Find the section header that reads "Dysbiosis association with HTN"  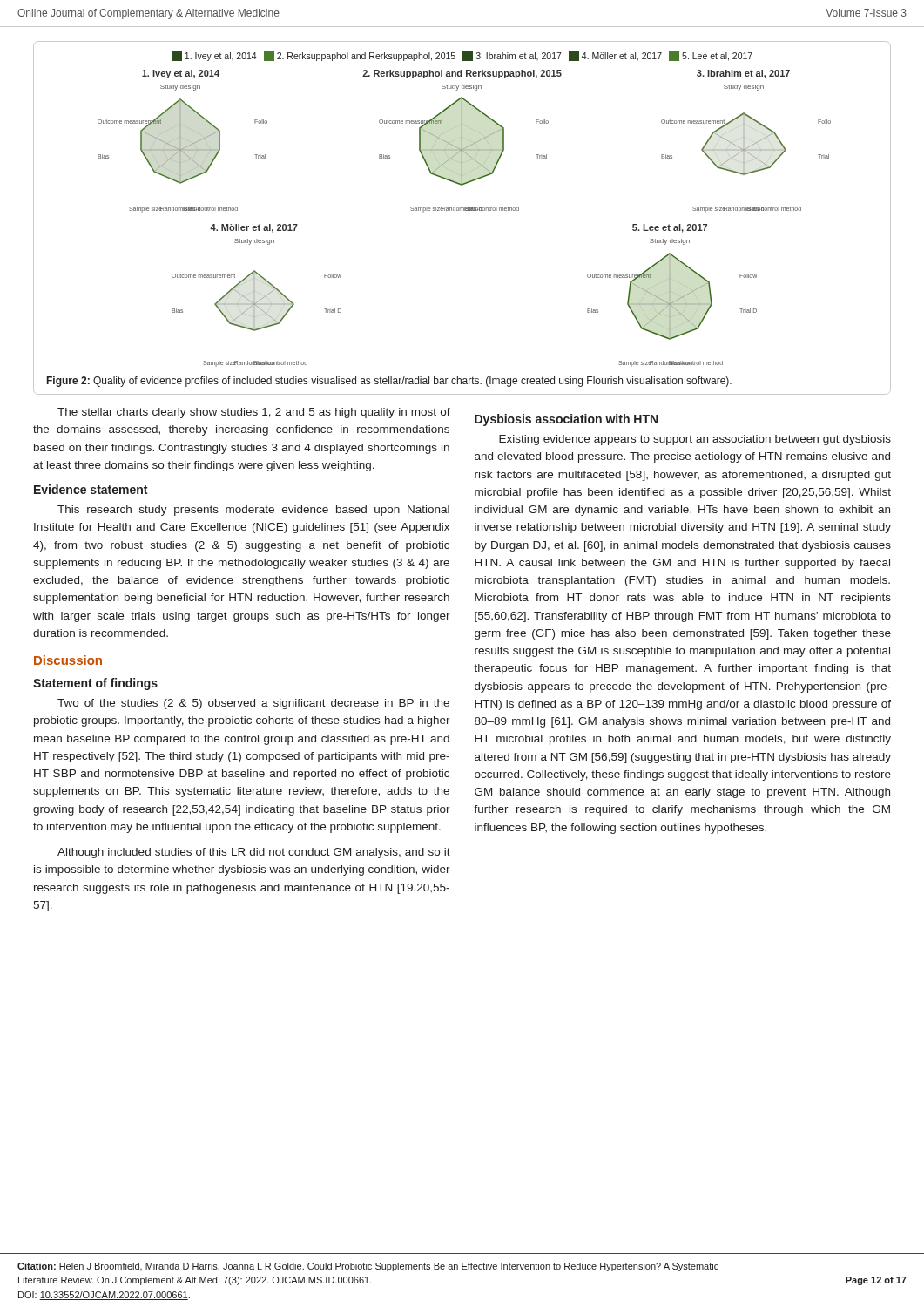point(566,419)
